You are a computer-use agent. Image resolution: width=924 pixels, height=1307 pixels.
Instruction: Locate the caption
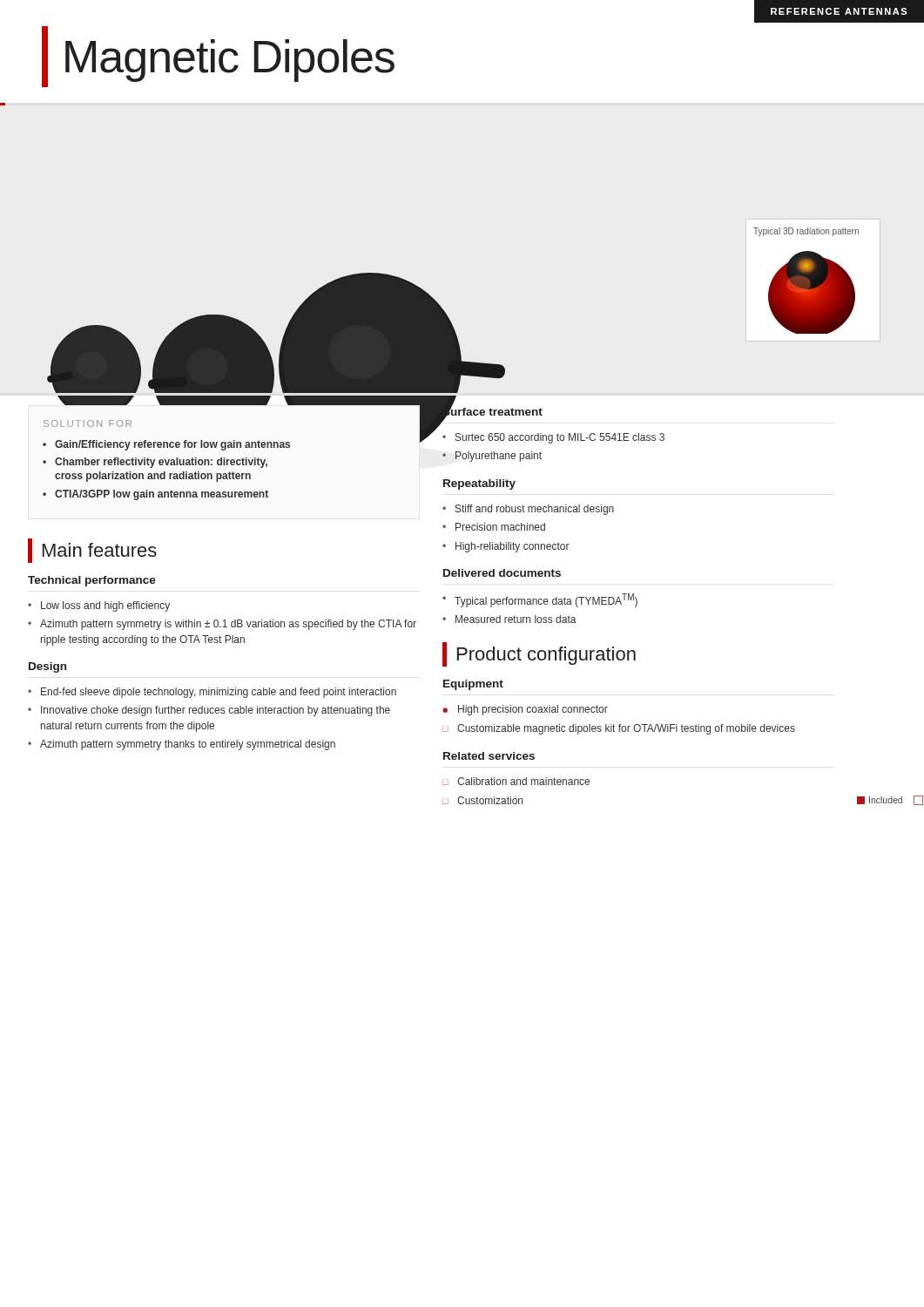(806, 231)
